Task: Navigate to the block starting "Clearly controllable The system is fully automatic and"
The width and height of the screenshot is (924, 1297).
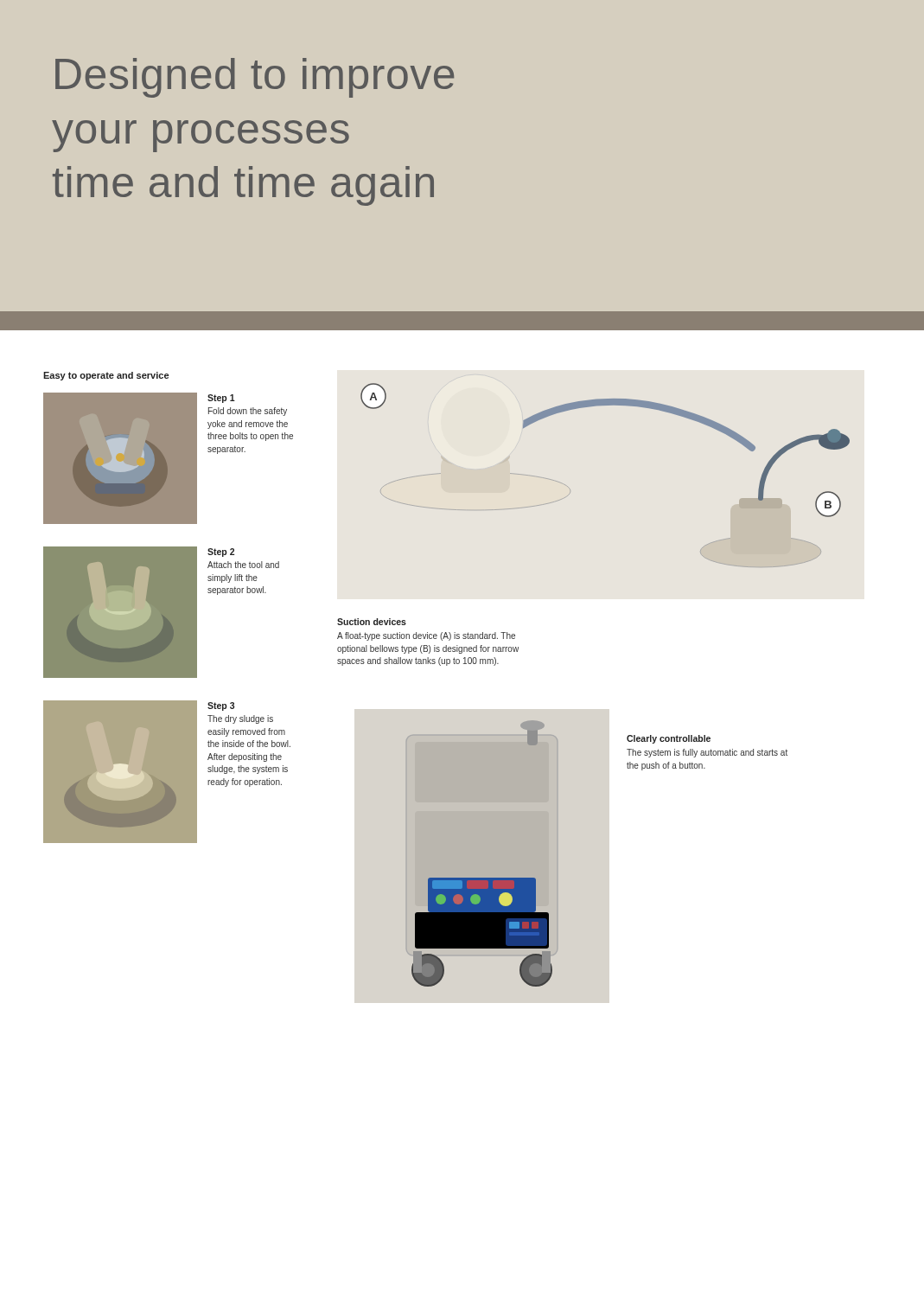Action: point(713,753)
